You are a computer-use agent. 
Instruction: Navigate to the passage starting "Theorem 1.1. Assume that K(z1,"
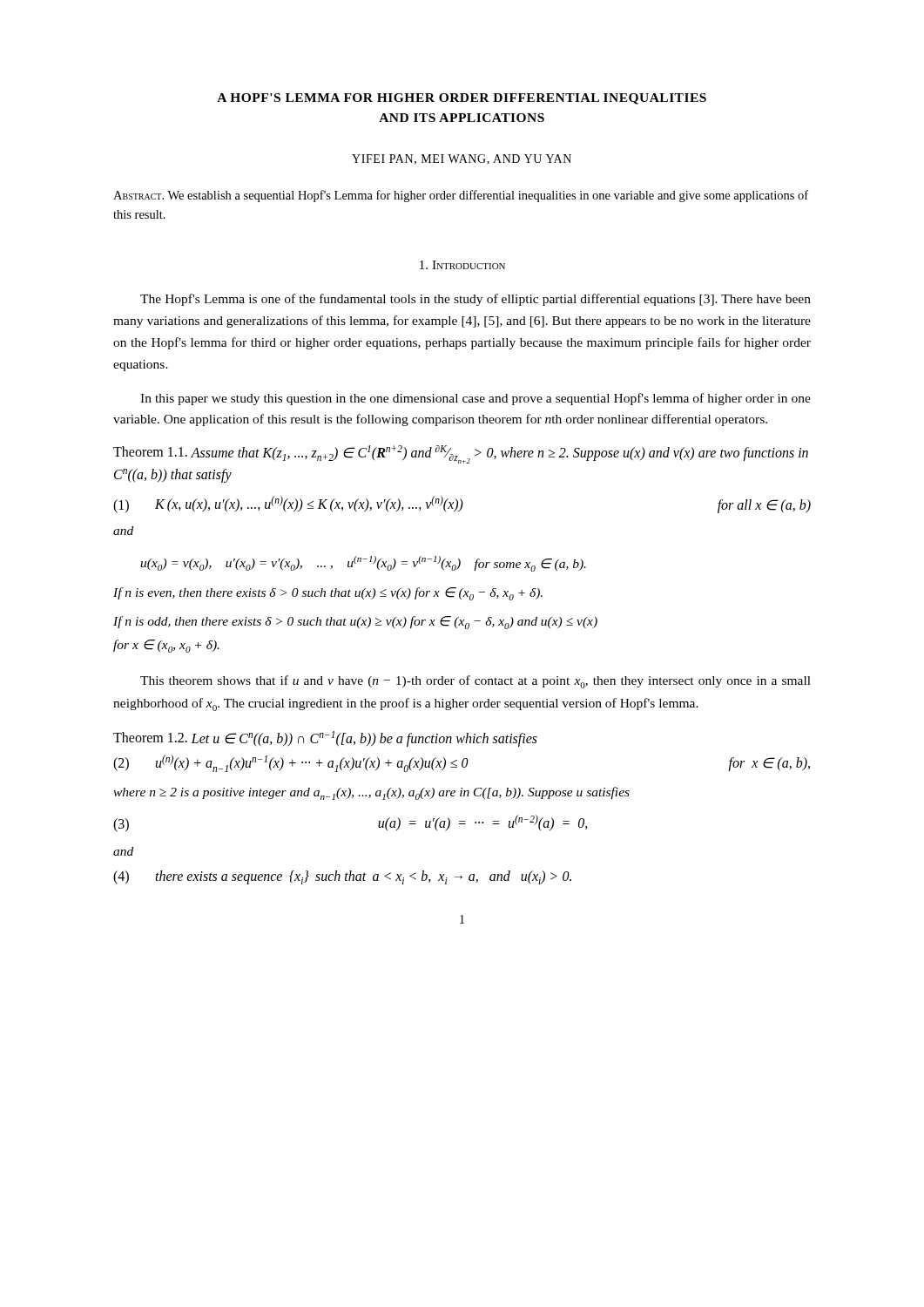click(x=461, y=462)
